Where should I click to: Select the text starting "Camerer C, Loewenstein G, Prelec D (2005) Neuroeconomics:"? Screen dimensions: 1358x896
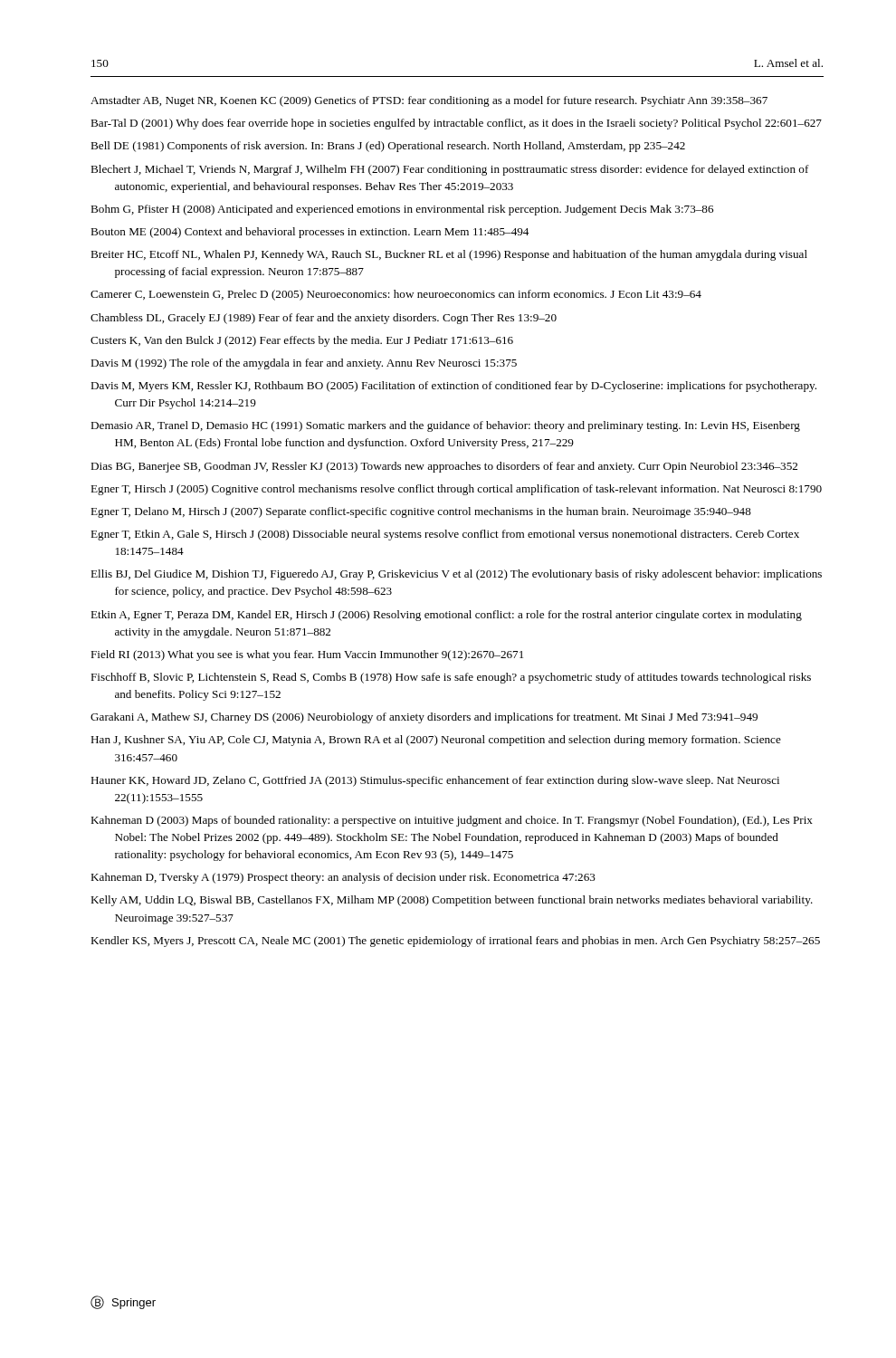pos(396,294)
